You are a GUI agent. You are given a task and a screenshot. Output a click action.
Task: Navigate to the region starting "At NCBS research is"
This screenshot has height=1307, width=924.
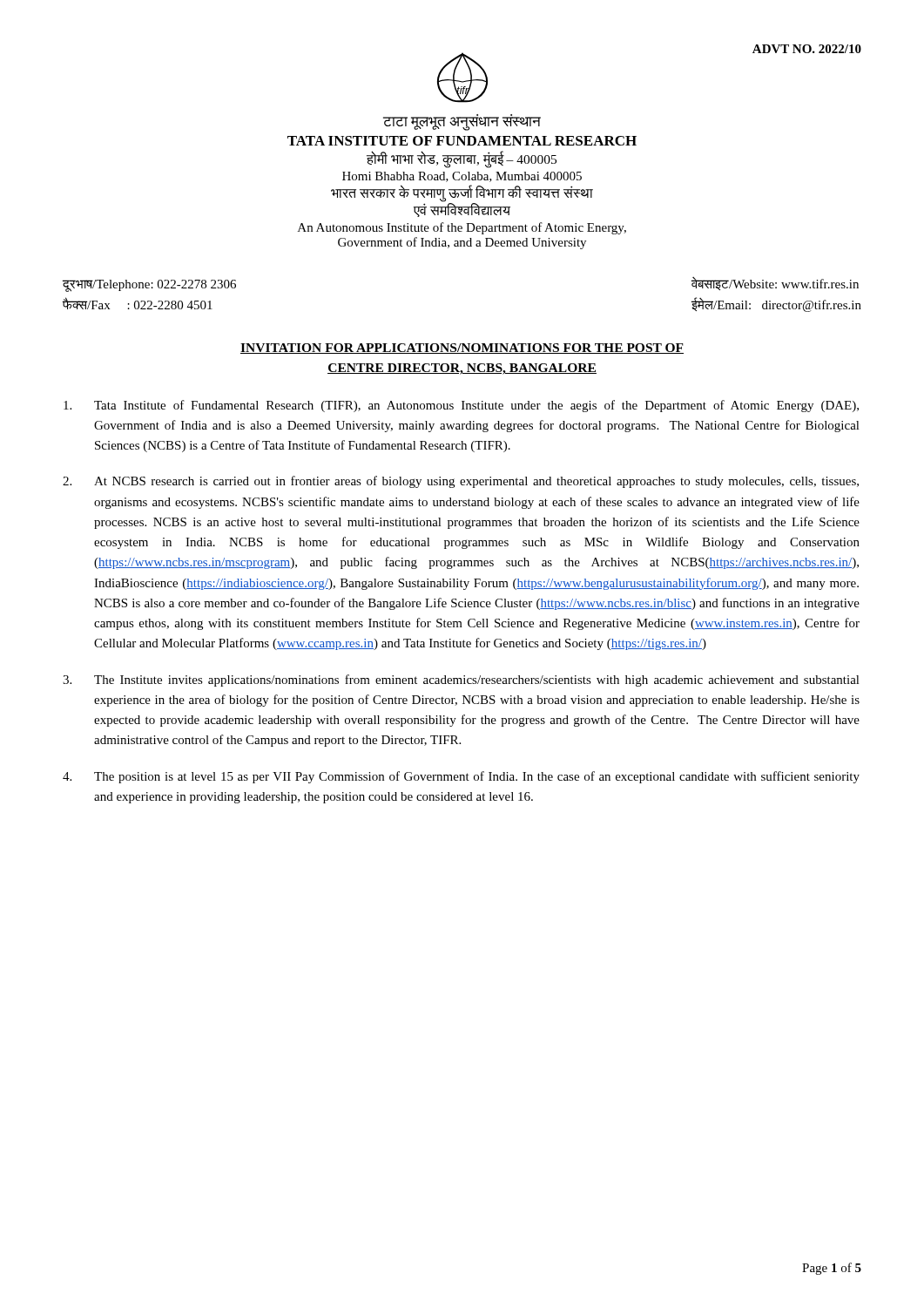coord(461,563)
